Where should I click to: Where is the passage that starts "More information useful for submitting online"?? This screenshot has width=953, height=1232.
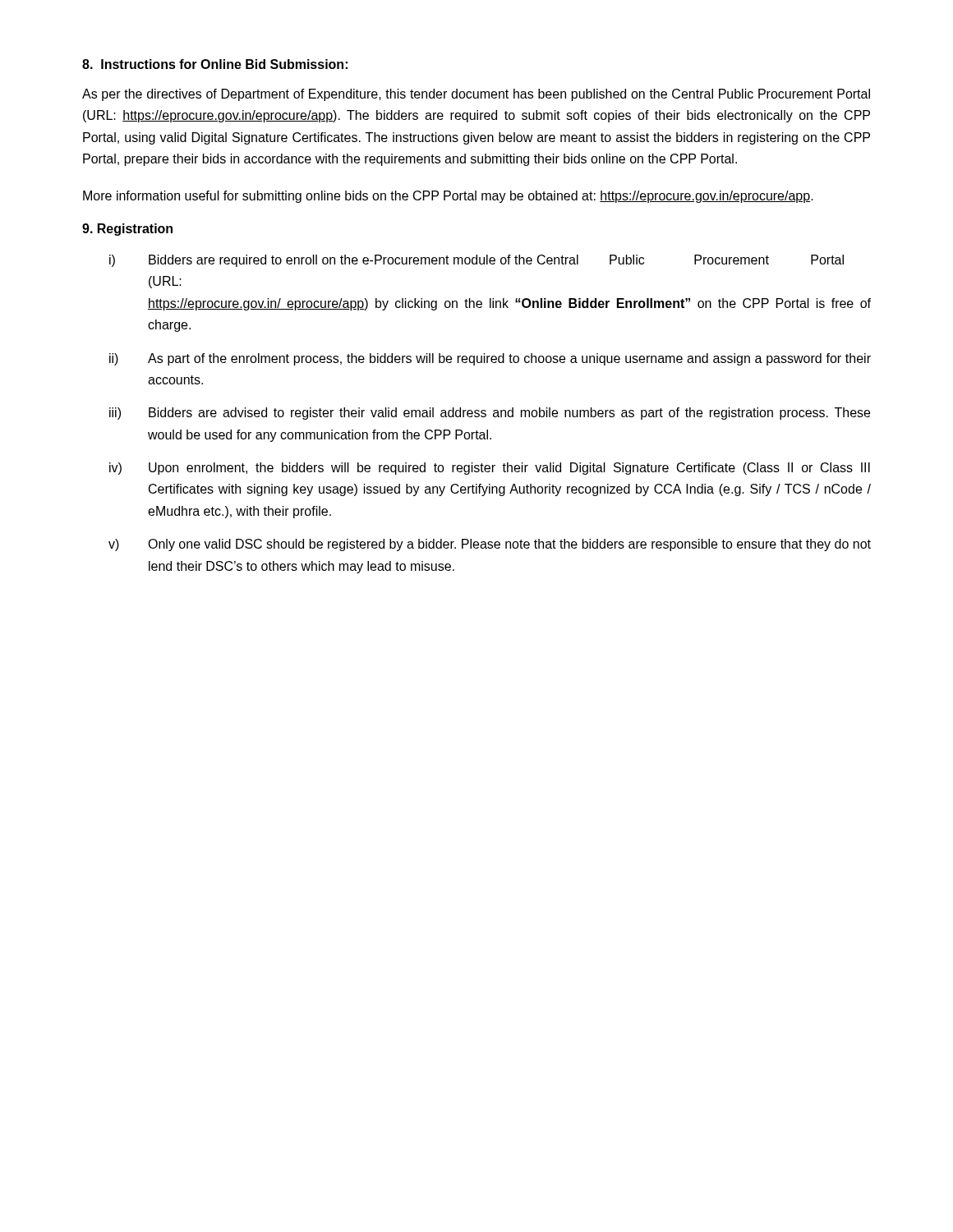click(448, 196)
